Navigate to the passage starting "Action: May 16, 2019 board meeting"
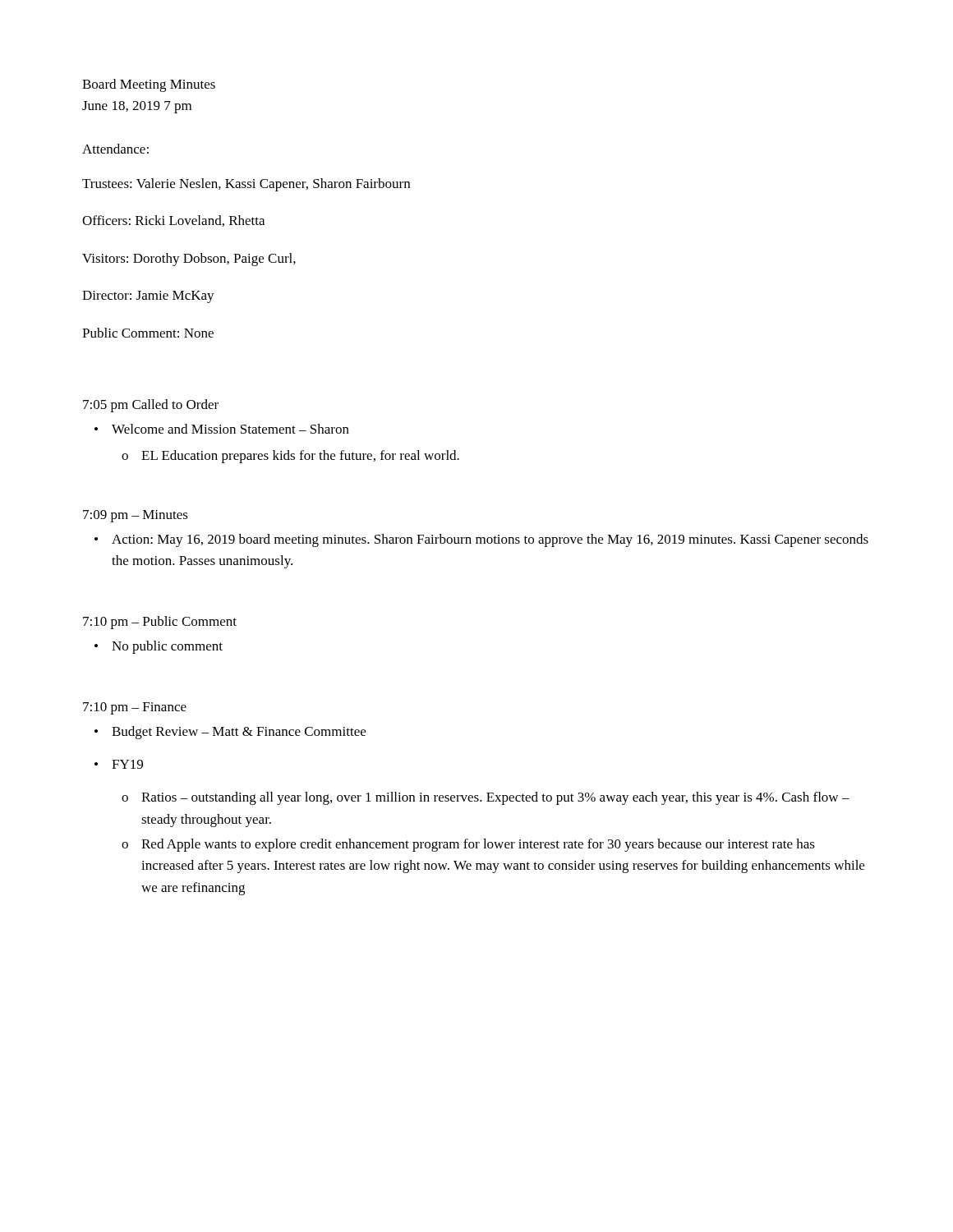 pos(490,550)
